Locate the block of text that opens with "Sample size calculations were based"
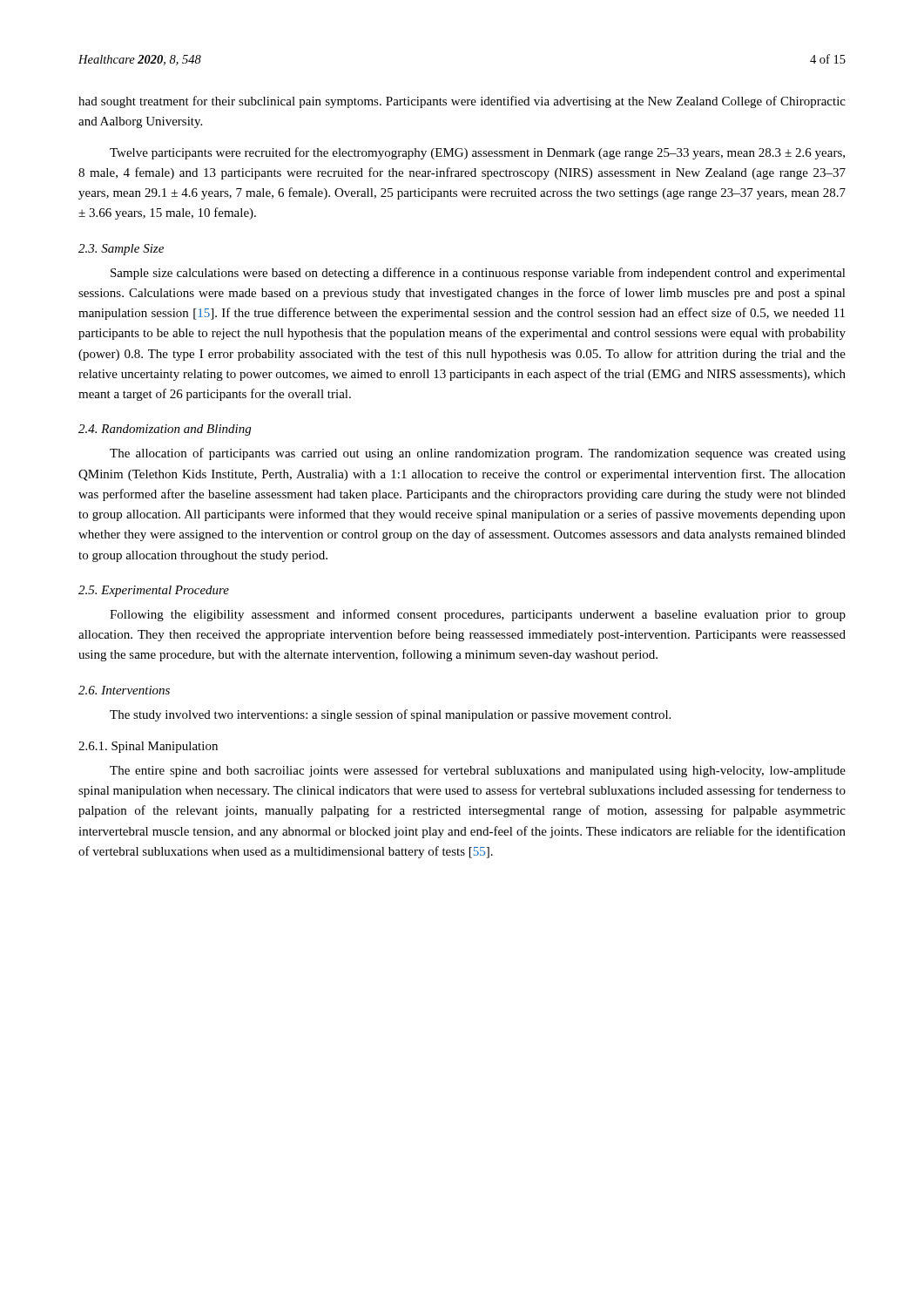The width and height of the screenshot is (924, 1307). (462, 334)
